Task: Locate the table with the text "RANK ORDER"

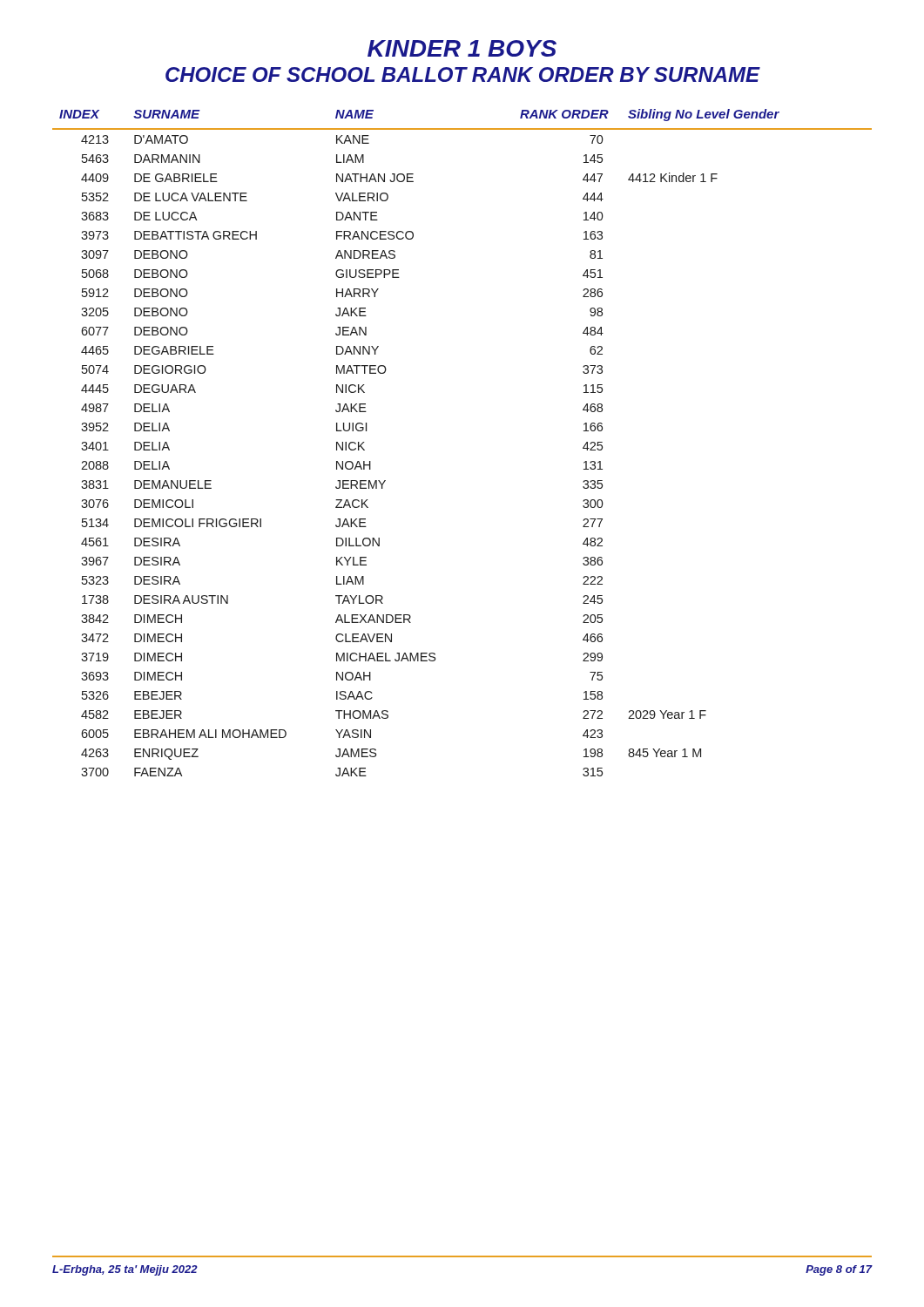Action: (462, 442)
